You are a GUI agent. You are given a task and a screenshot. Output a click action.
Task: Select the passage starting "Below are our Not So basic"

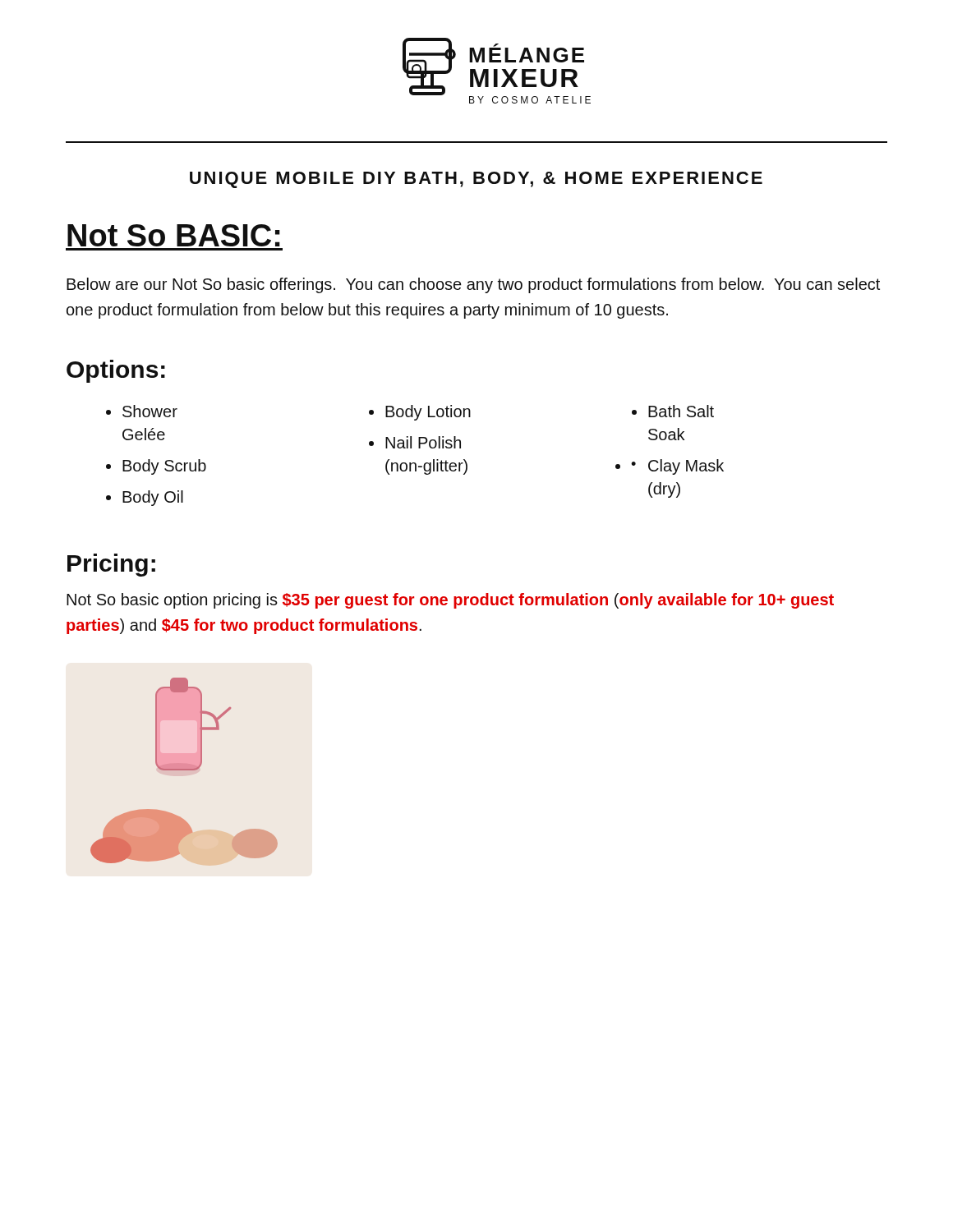[473, 297]
